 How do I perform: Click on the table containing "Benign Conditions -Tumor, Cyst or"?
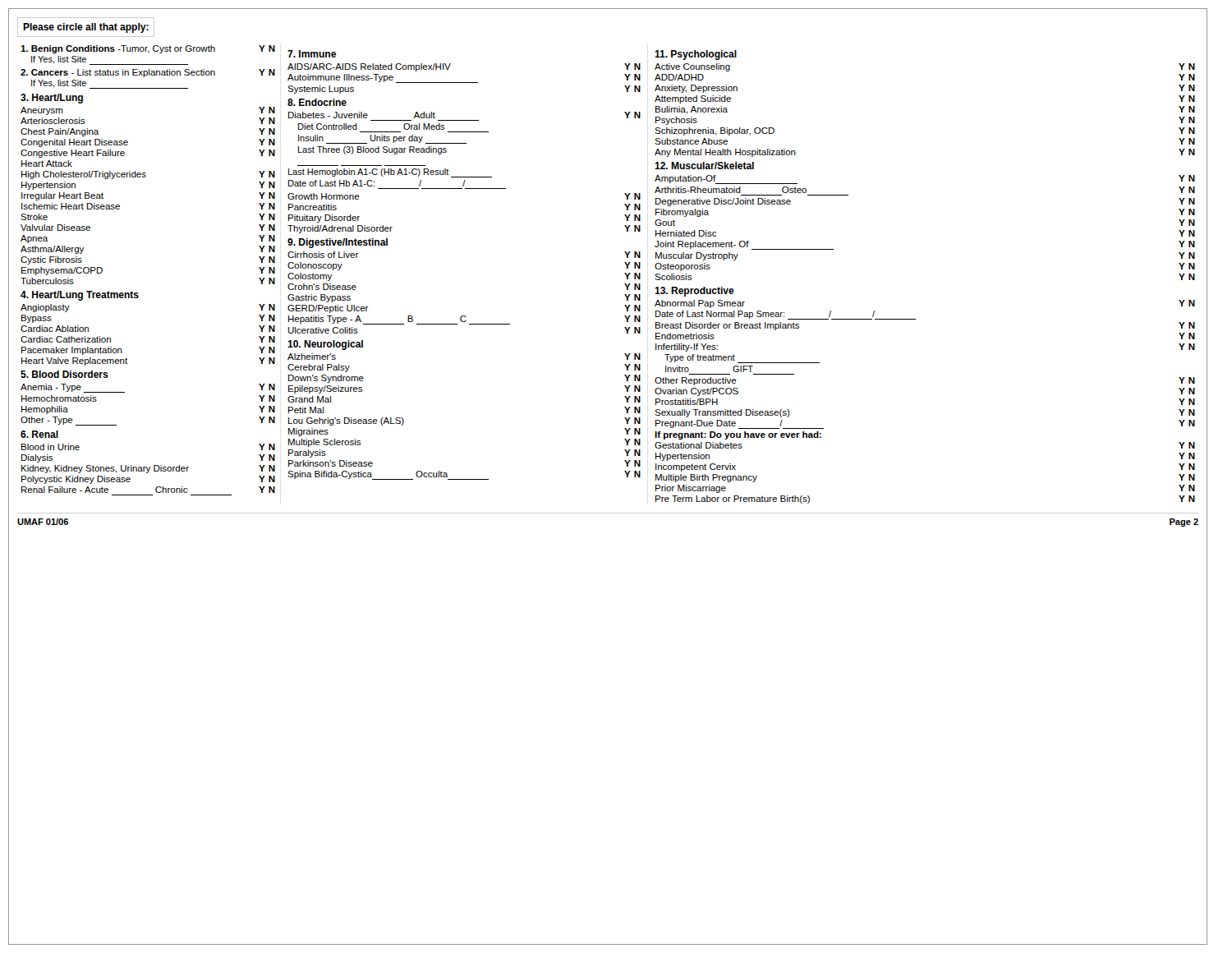pos(148,269)
